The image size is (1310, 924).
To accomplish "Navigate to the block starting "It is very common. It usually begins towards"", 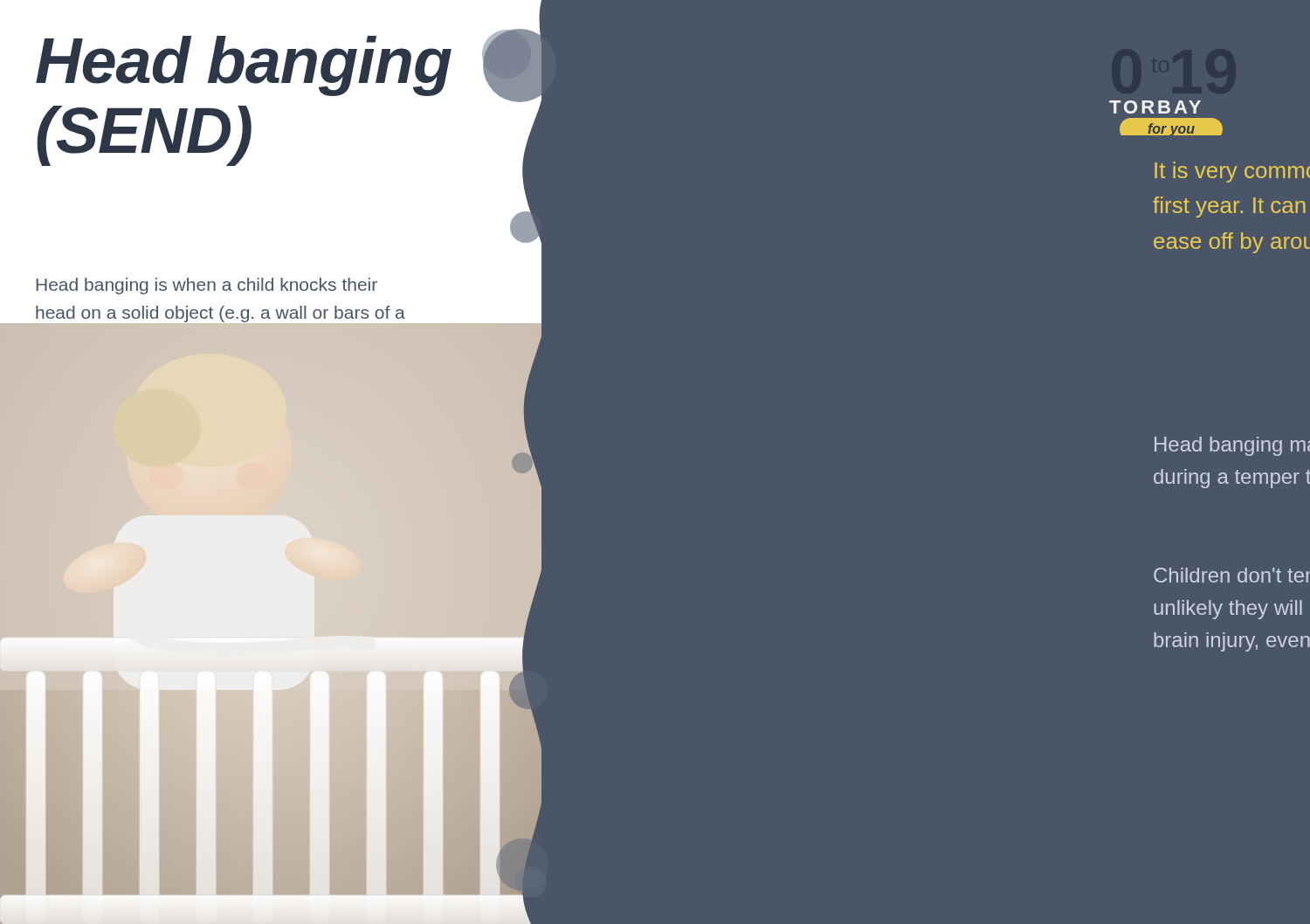I will (1231, 205).
